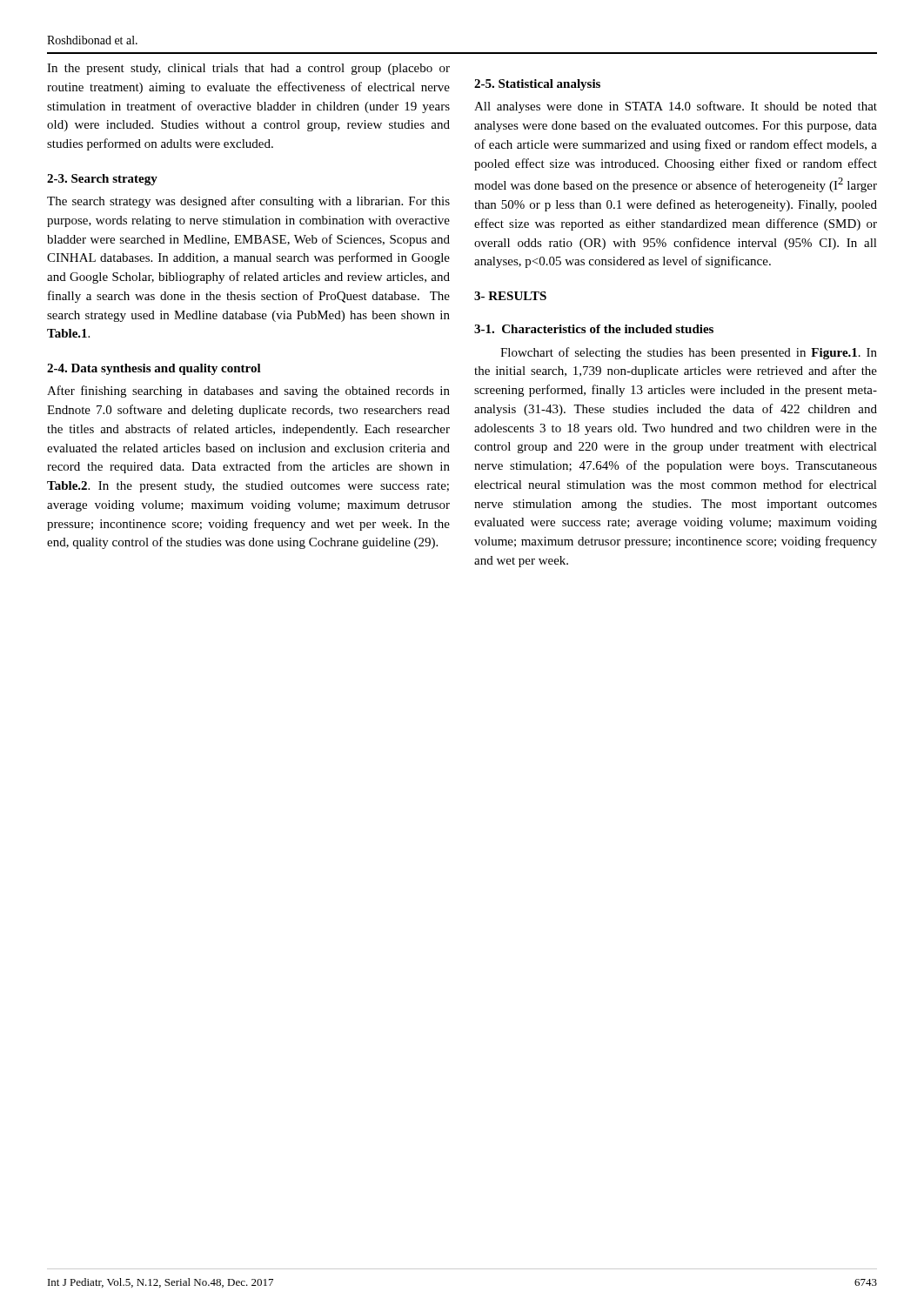Locate the block of text that opens with "All analyses were done in STATA 14.0 software."
The image size is (924, 1305).
coord(676,184)
